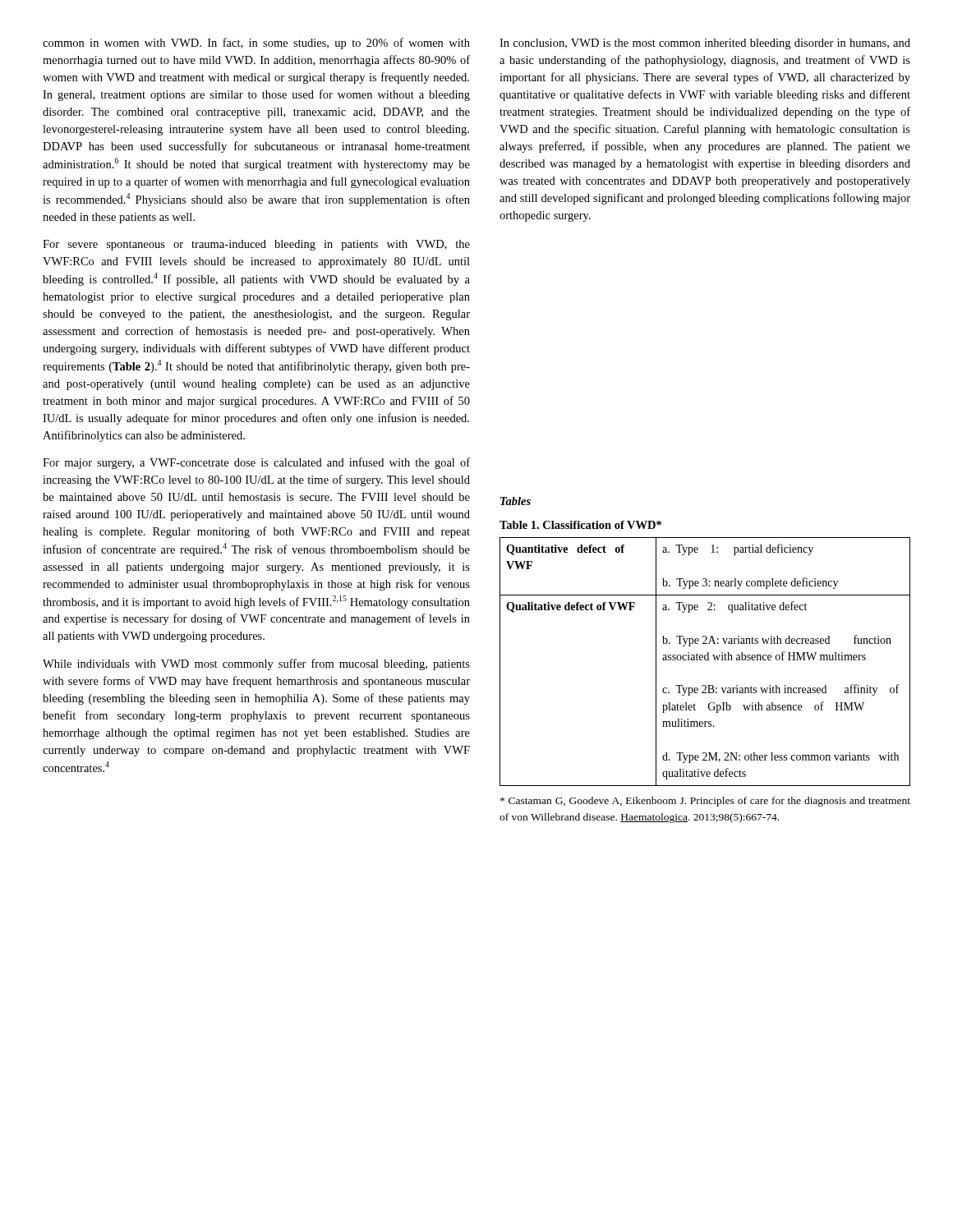Image resolution: width=953 pixels, height=1232 pixels.
Task: Point to "Table 1. Classification of VWD*"
Action: pyautogui.click(x=581, y=525)
